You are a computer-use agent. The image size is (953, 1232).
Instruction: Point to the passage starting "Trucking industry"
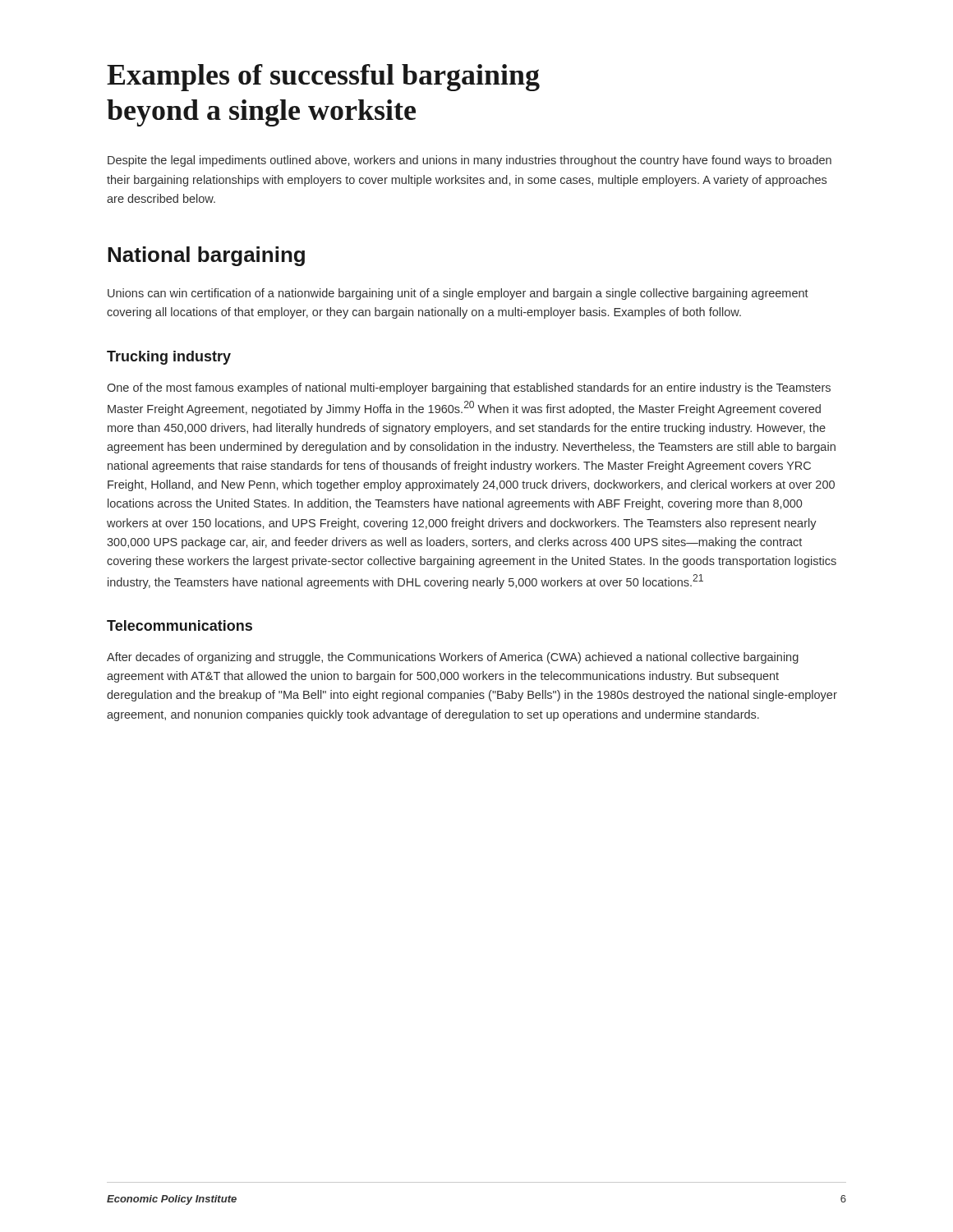point(169,358)
